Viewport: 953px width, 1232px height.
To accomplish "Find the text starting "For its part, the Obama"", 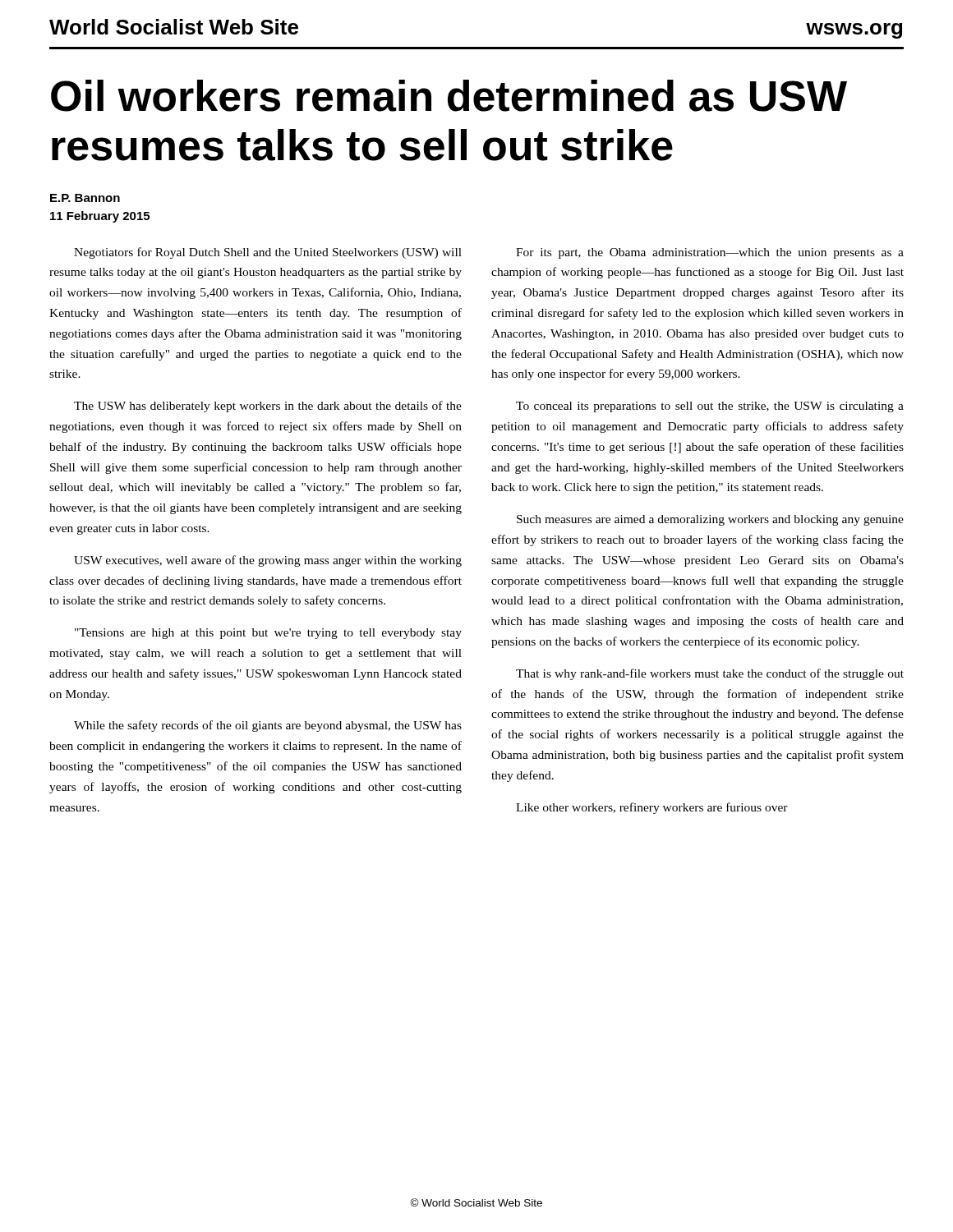I will click(698, 313).
